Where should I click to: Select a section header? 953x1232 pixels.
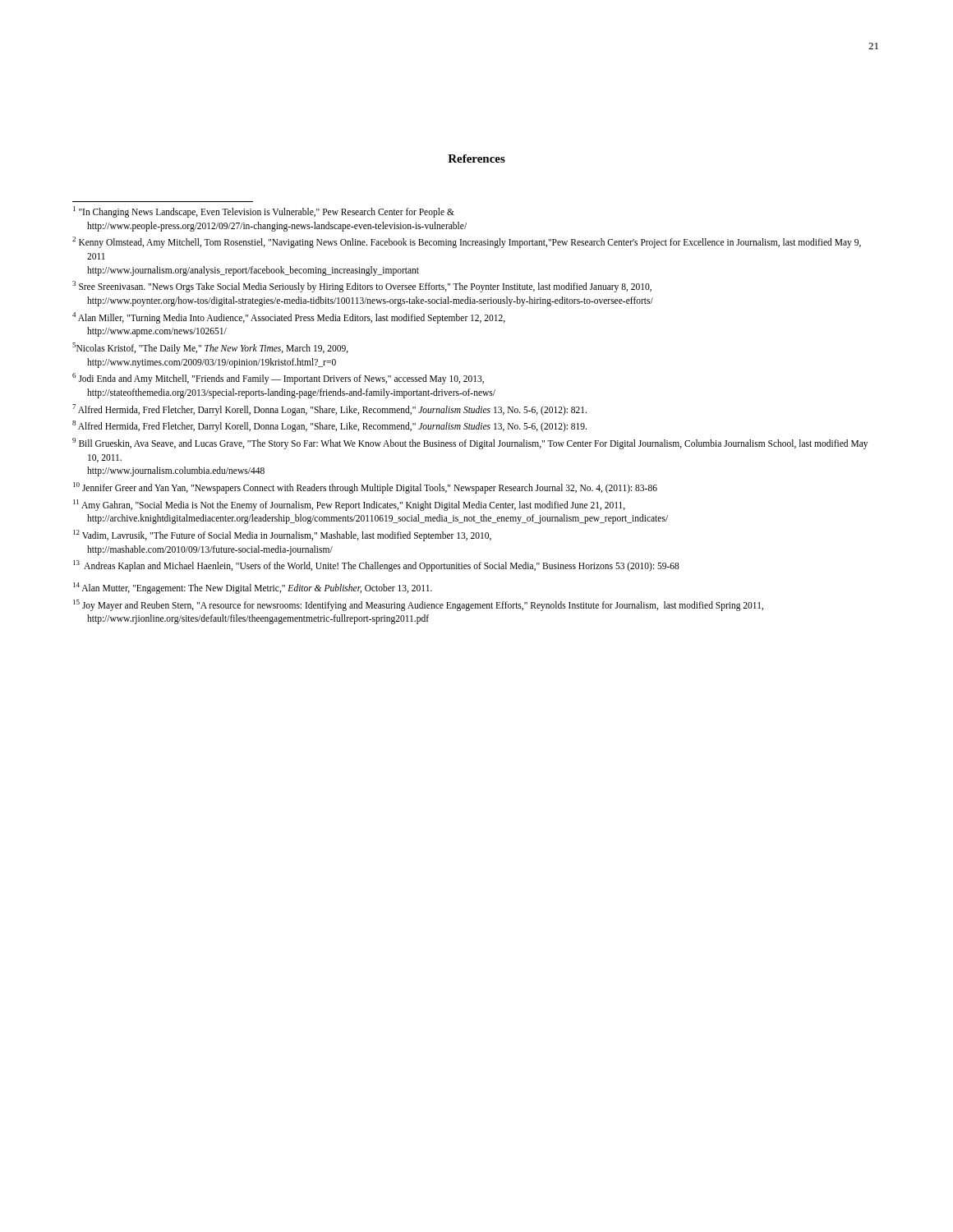(476, 158)
